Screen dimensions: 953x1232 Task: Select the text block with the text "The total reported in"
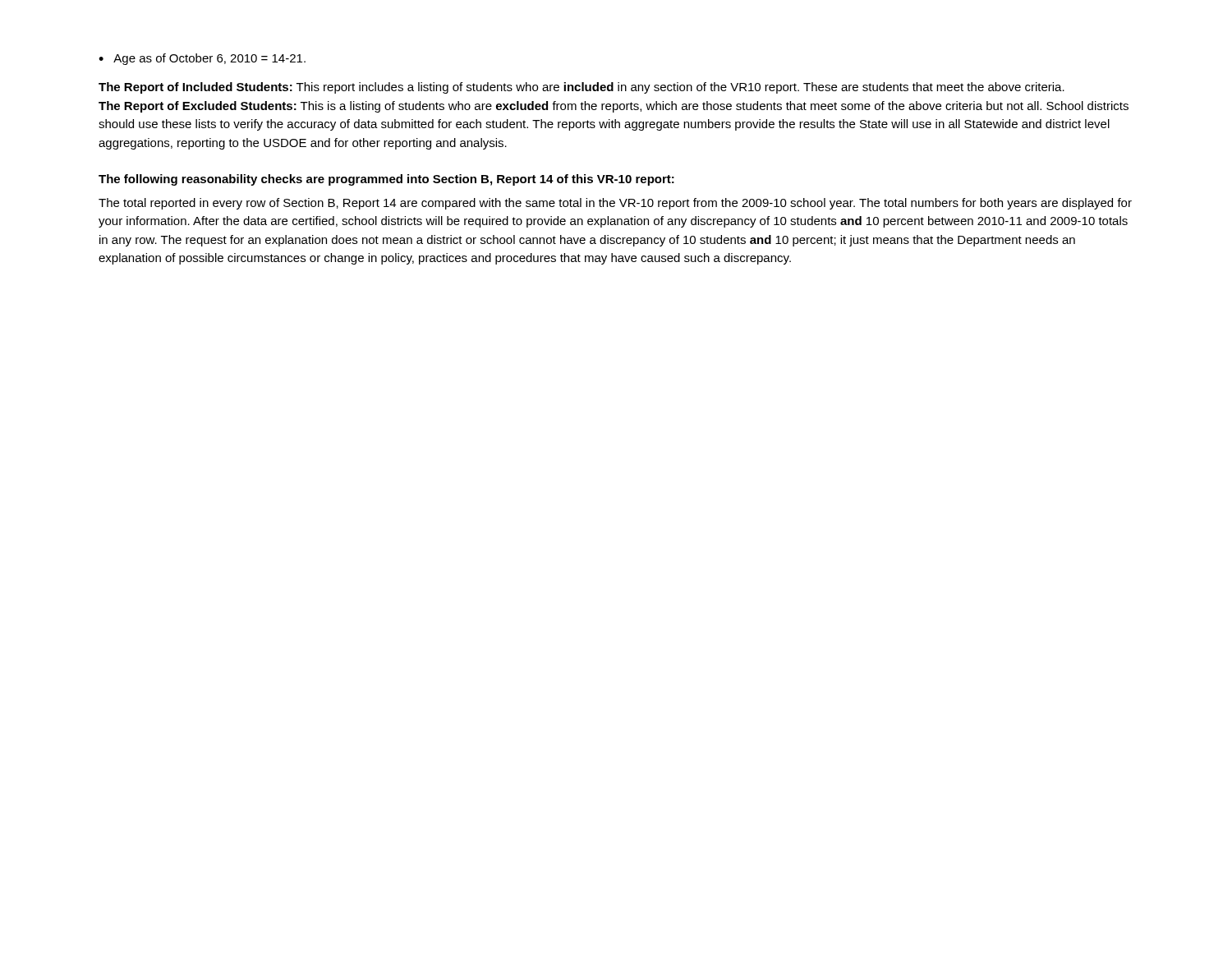tap(615, 230)
